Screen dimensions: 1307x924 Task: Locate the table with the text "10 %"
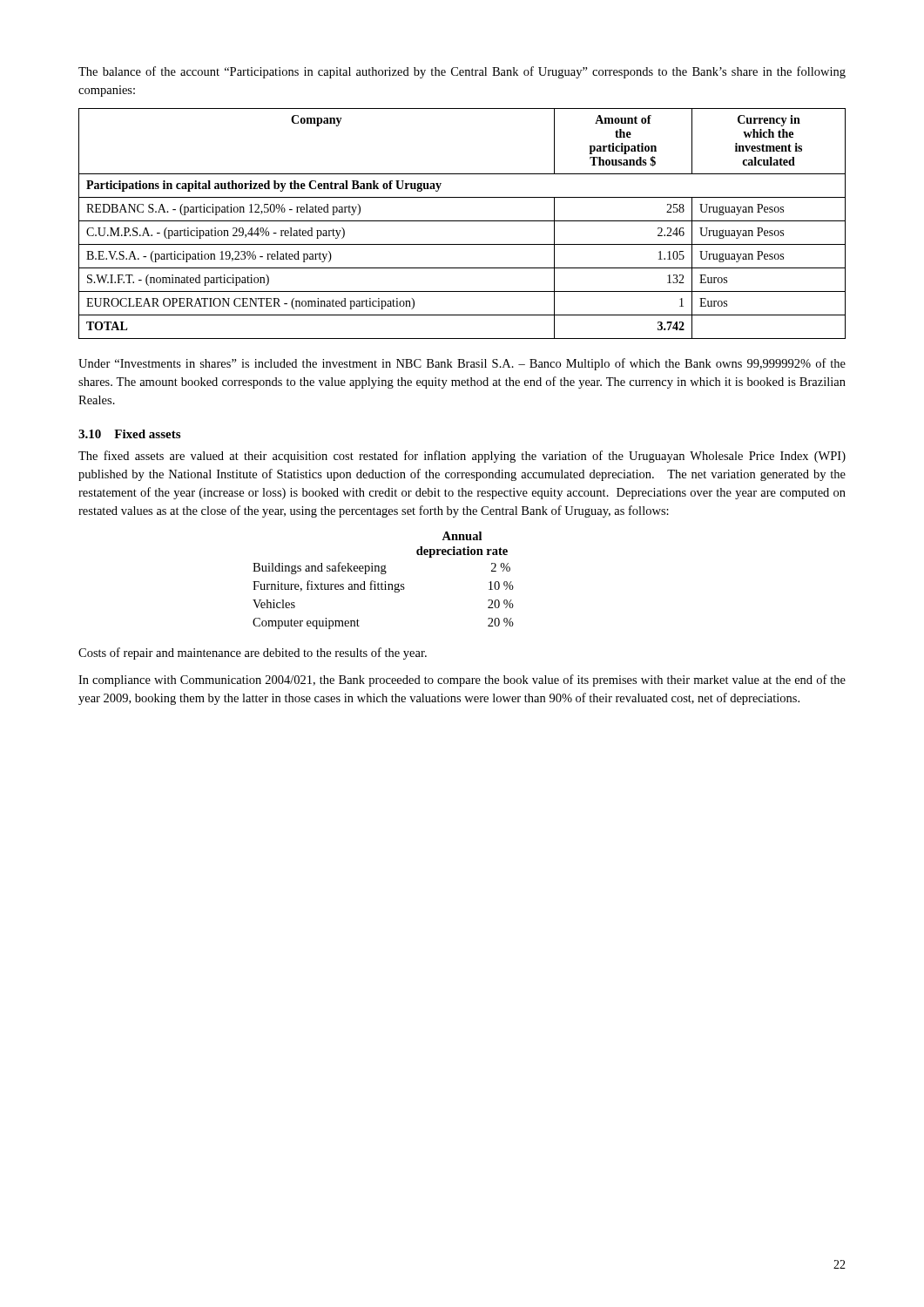tap(462, 580)
